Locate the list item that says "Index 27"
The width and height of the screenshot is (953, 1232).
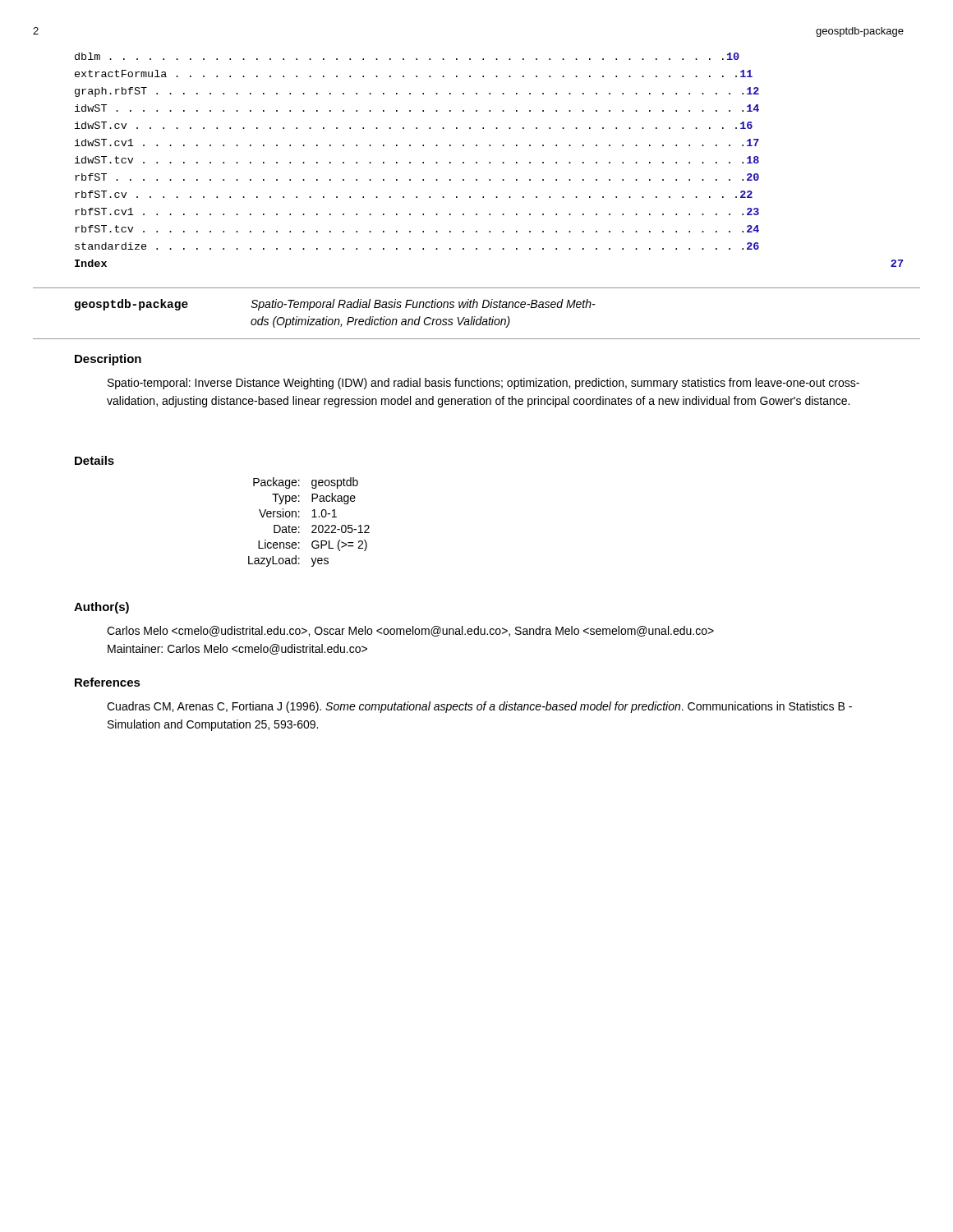pyautogui.click(x=91, y=262)
